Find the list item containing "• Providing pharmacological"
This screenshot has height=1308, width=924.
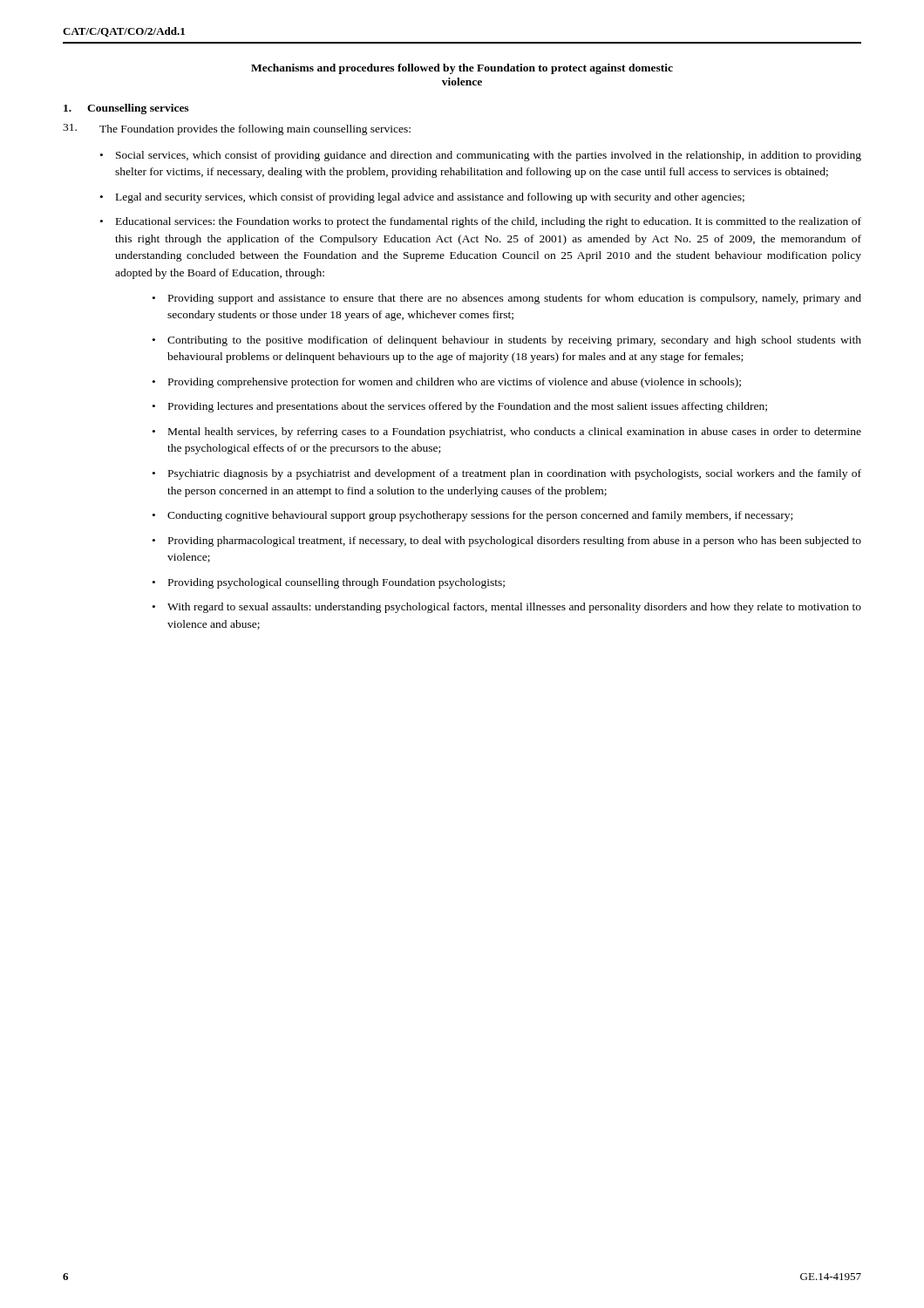(x=506, y=549)
